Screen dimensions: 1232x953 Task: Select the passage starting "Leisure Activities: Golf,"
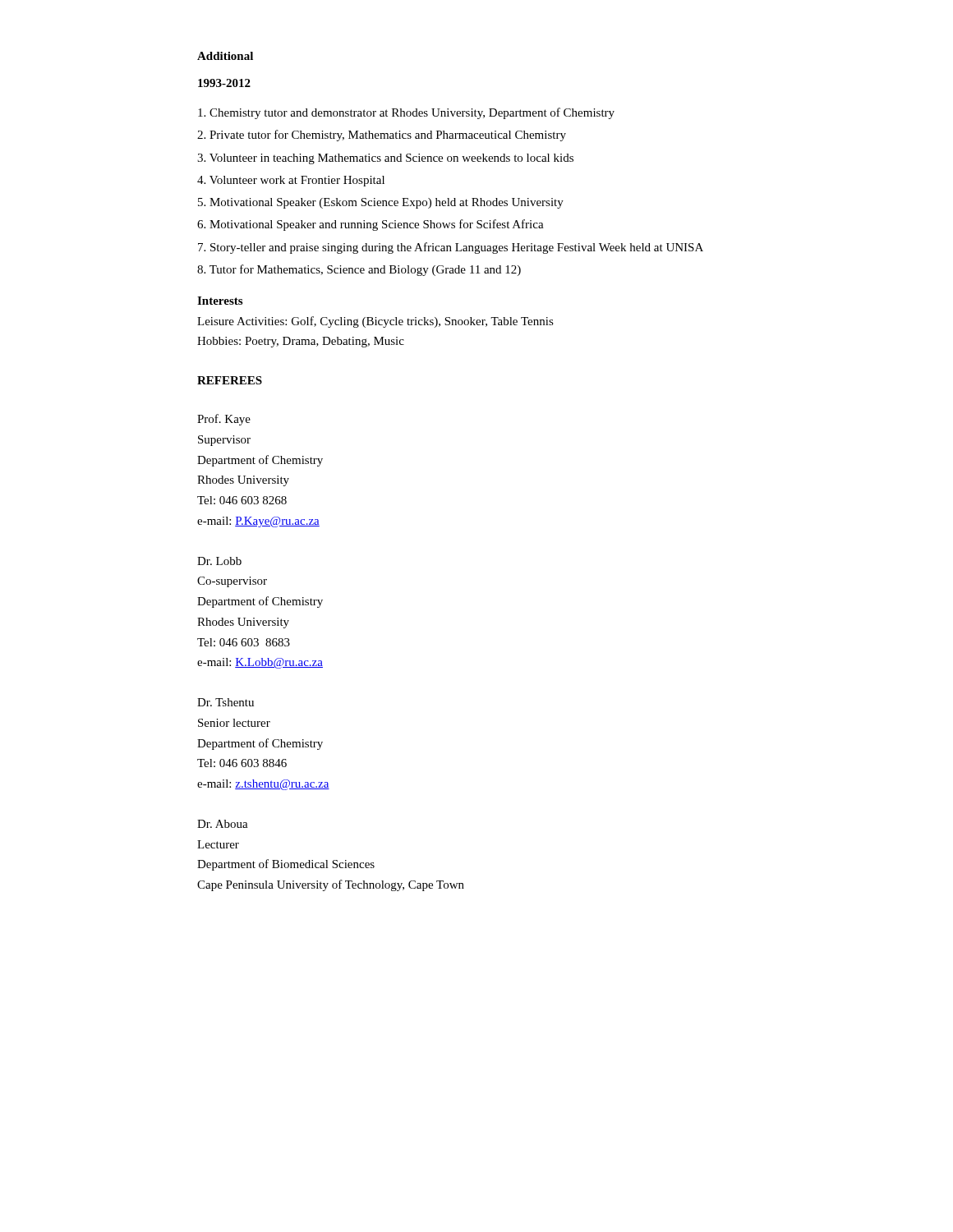[375, 331]
